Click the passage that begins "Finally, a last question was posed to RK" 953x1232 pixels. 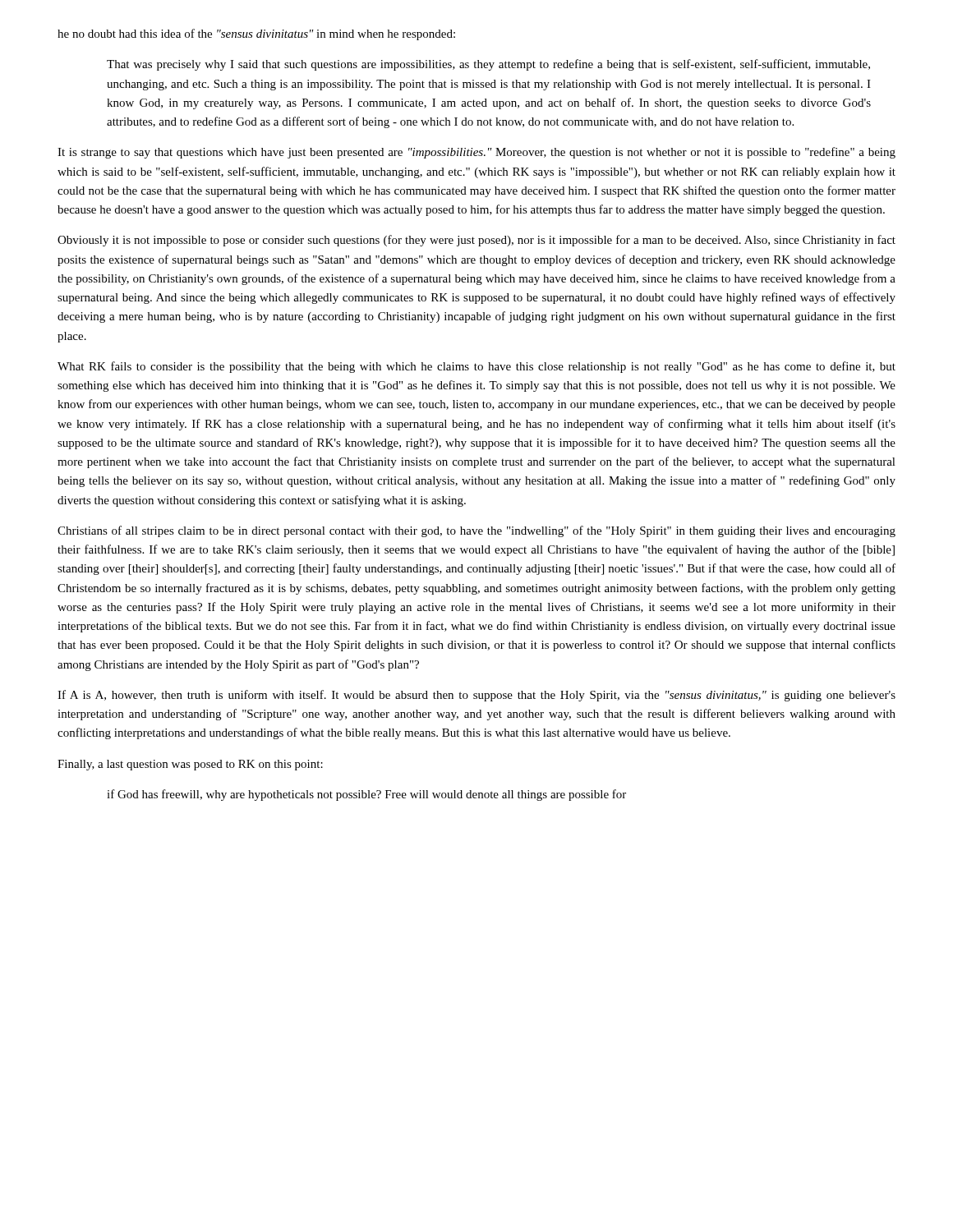(x=190, y=763)
